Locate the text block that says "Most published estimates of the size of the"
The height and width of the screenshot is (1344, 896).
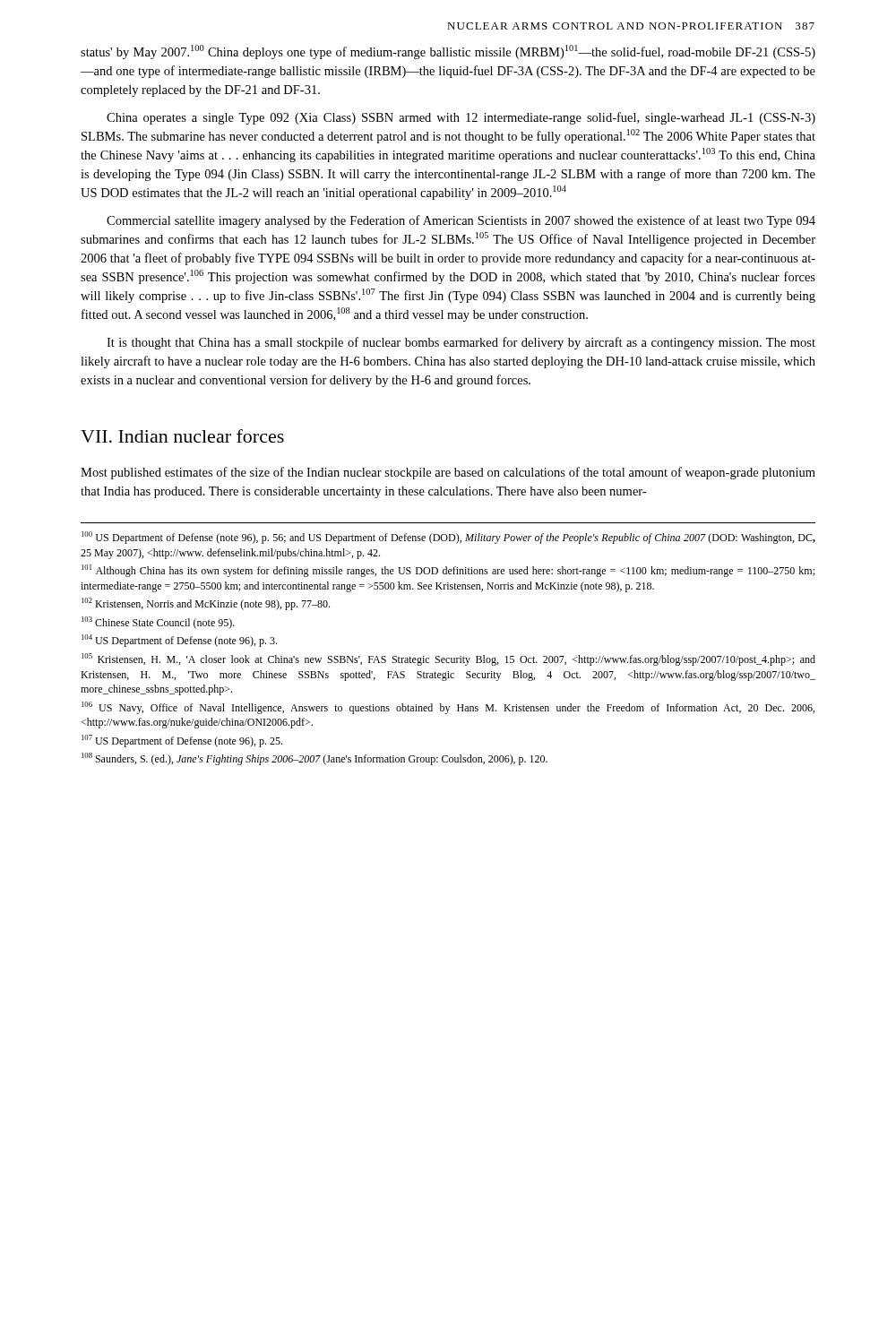[448, 482]
